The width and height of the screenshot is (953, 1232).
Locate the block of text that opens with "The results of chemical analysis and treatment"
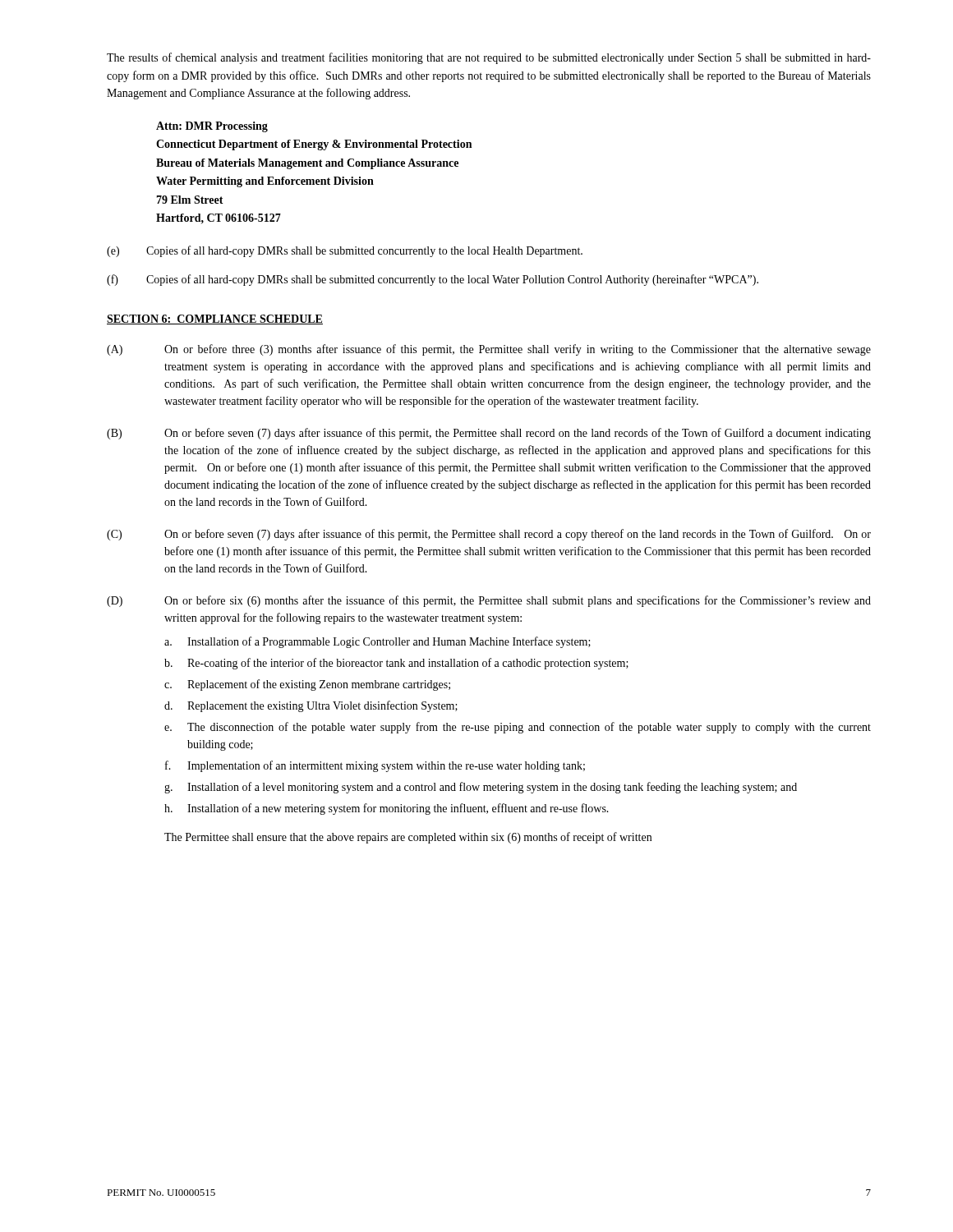(489, 76)
